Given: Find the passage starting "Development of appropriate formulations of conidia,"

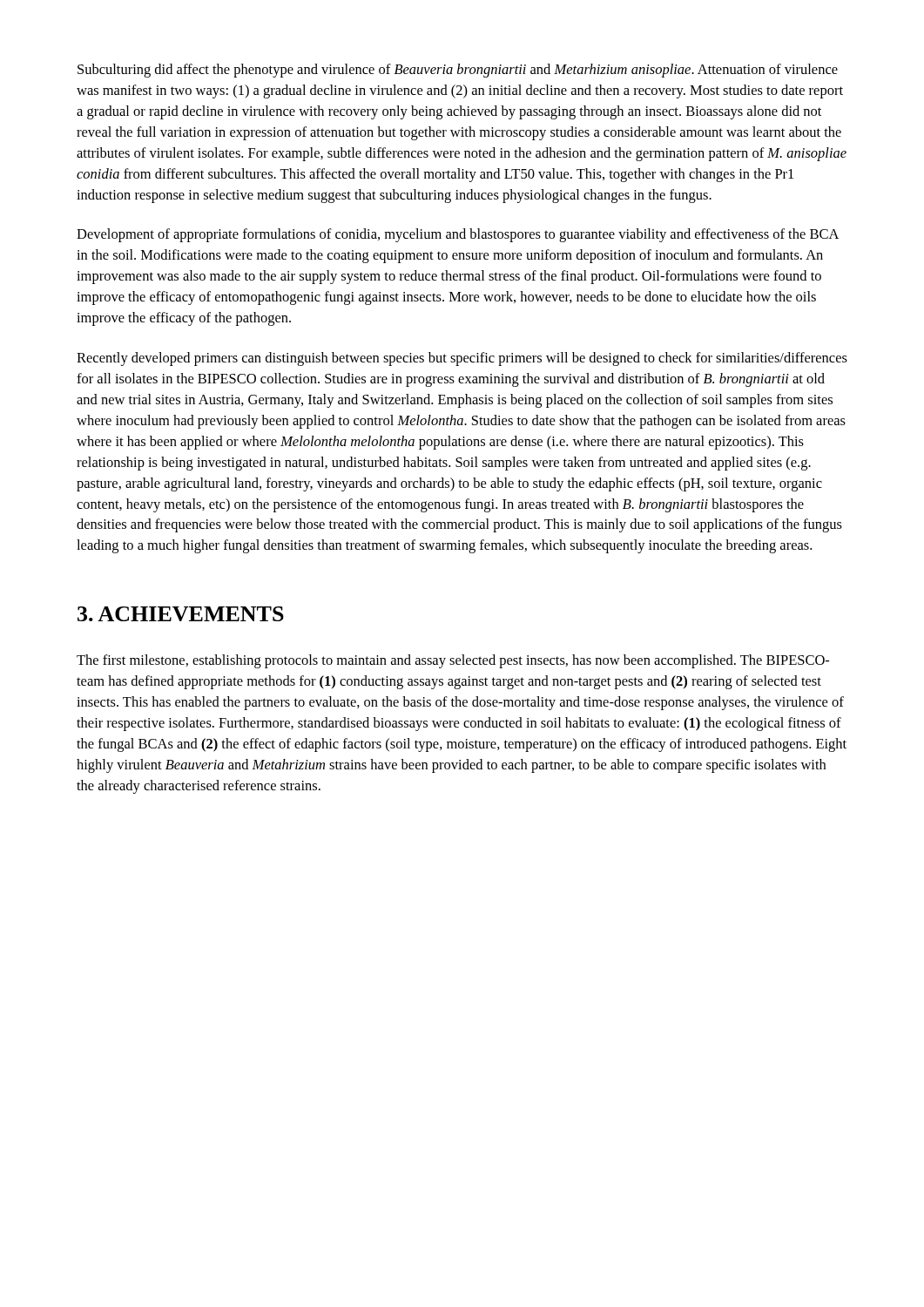Looking at the screenshot, I should click(457, 276).
